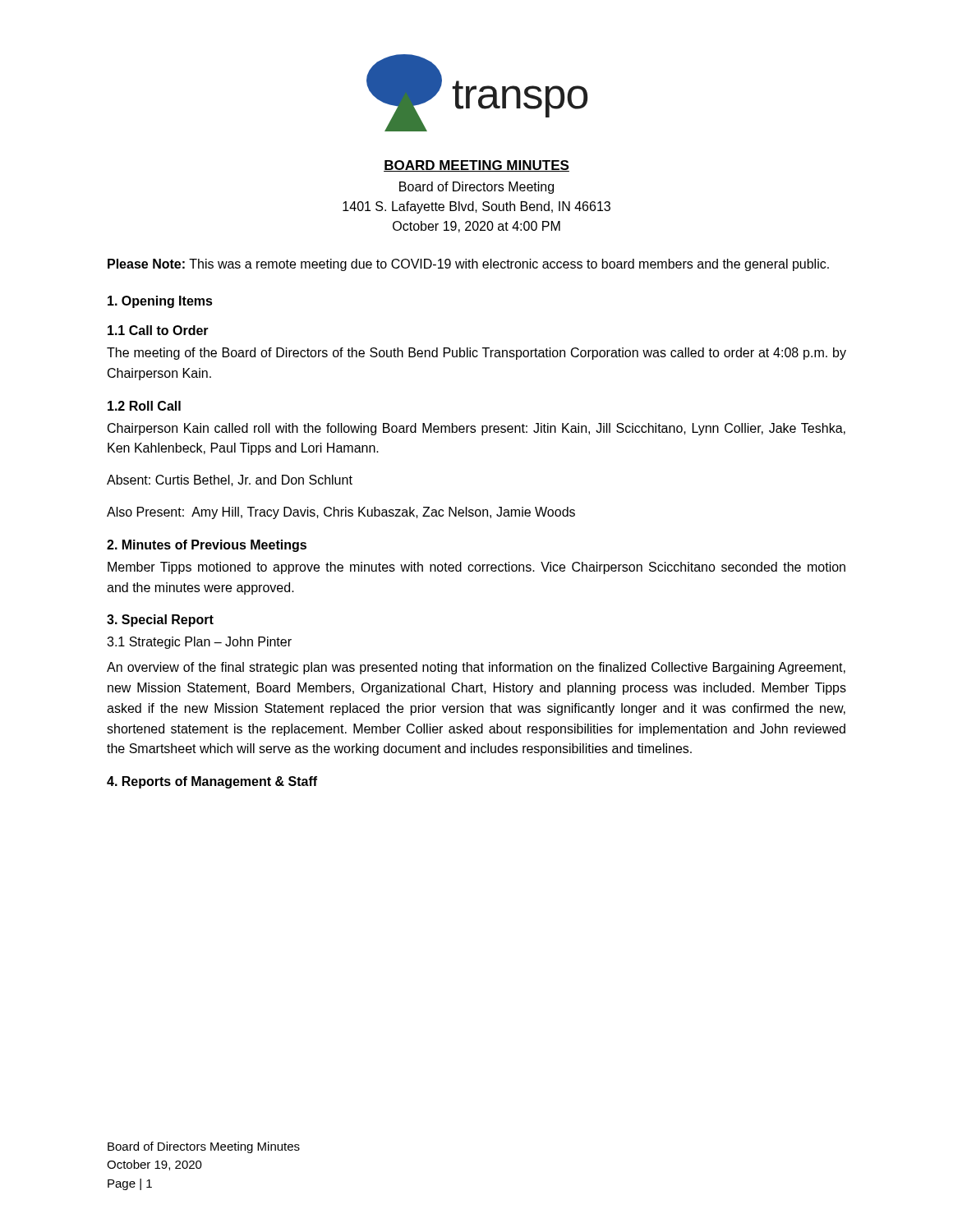Click on the text block that reads "Member Tipps motioned"
The width and height of the screenshot is (953, 1232).
click(x=476, y=577)
